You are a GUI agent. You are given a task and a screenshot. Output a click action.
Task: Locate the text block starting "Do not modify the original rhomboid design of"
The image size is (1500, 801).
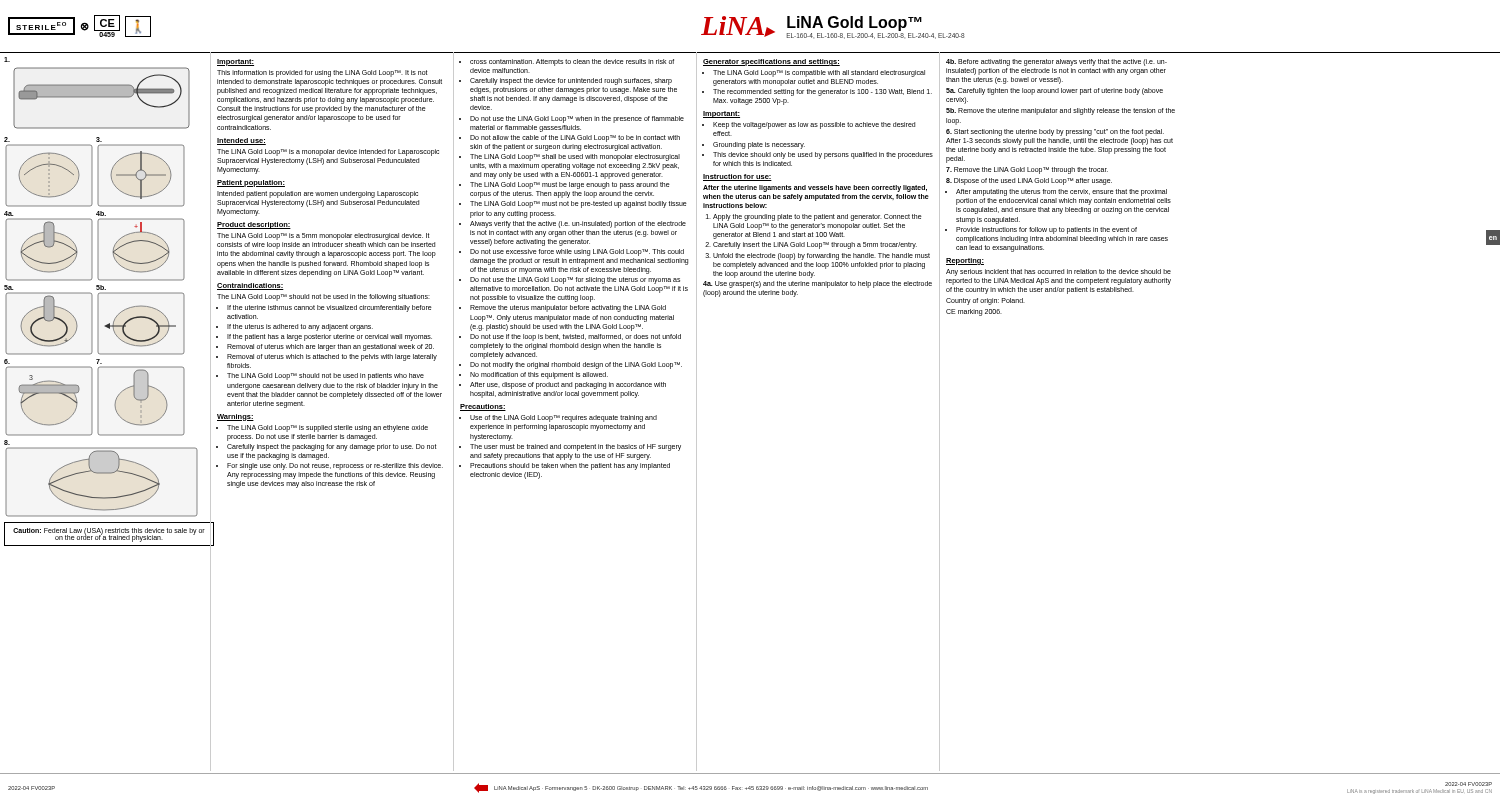[576, 364]
